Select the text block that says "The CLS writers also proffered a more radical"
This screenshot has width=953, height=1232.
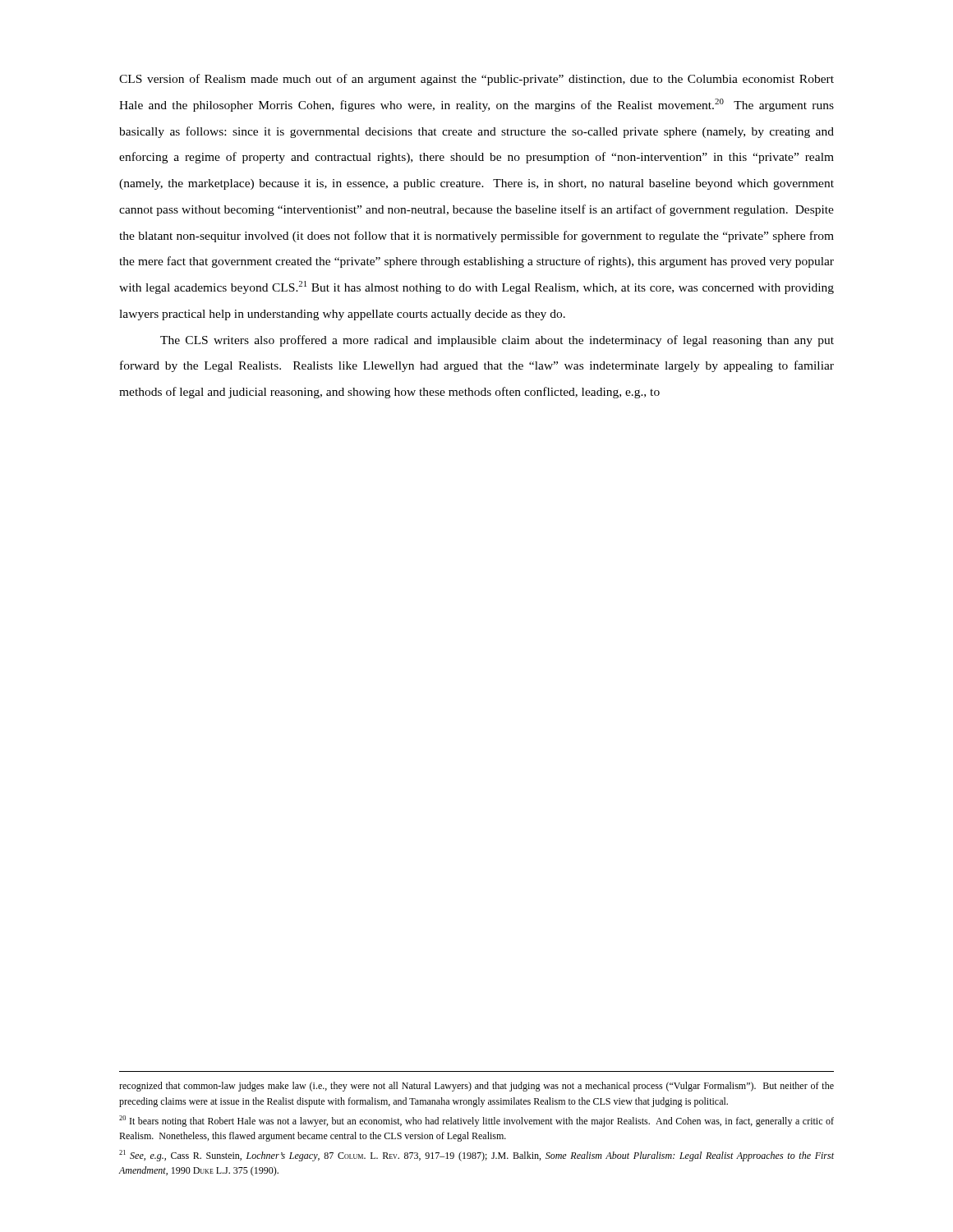click(x=476, y=366)
